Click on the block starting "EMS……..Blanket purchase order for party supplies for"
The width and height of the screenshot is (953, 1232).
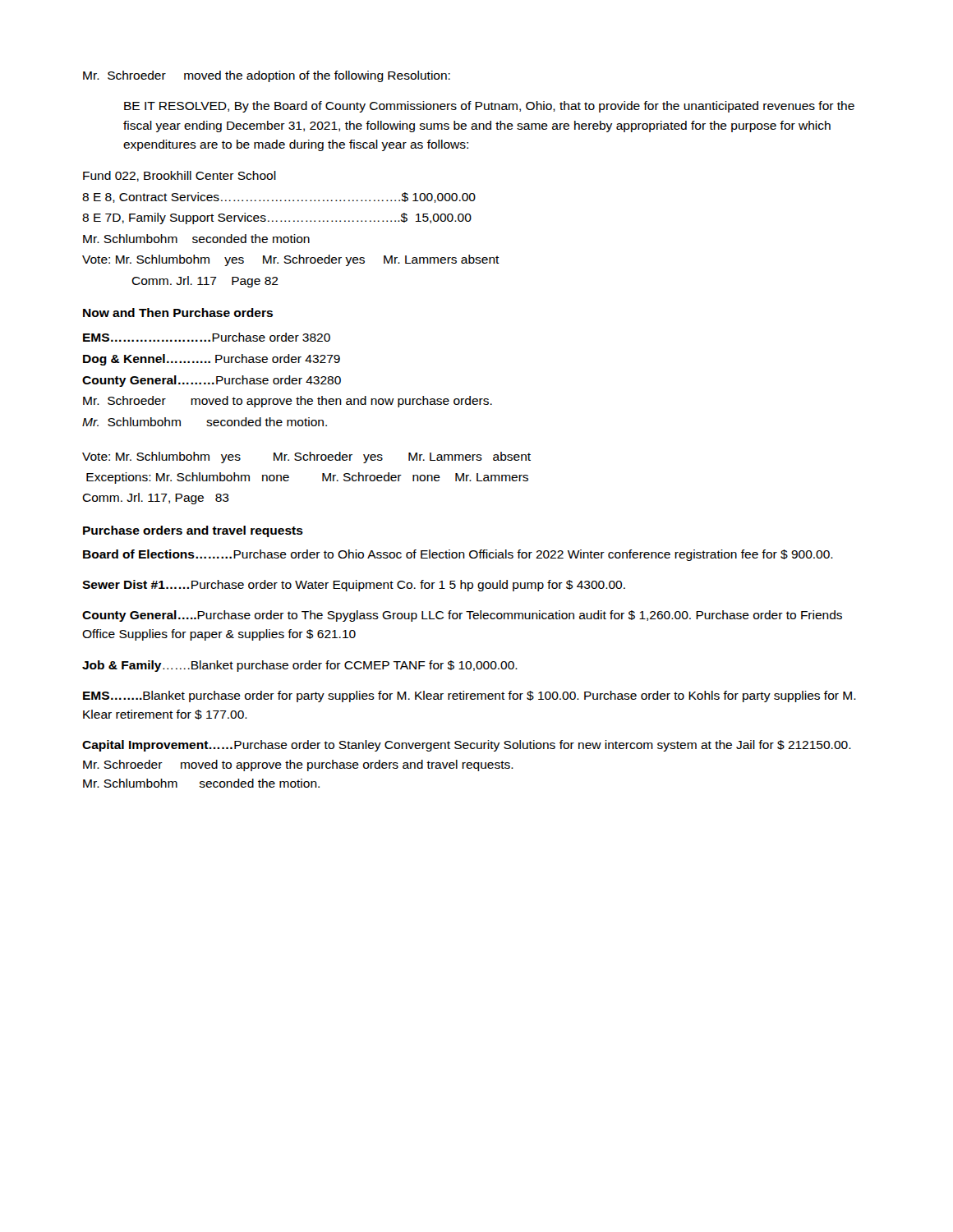pos(469,705)
